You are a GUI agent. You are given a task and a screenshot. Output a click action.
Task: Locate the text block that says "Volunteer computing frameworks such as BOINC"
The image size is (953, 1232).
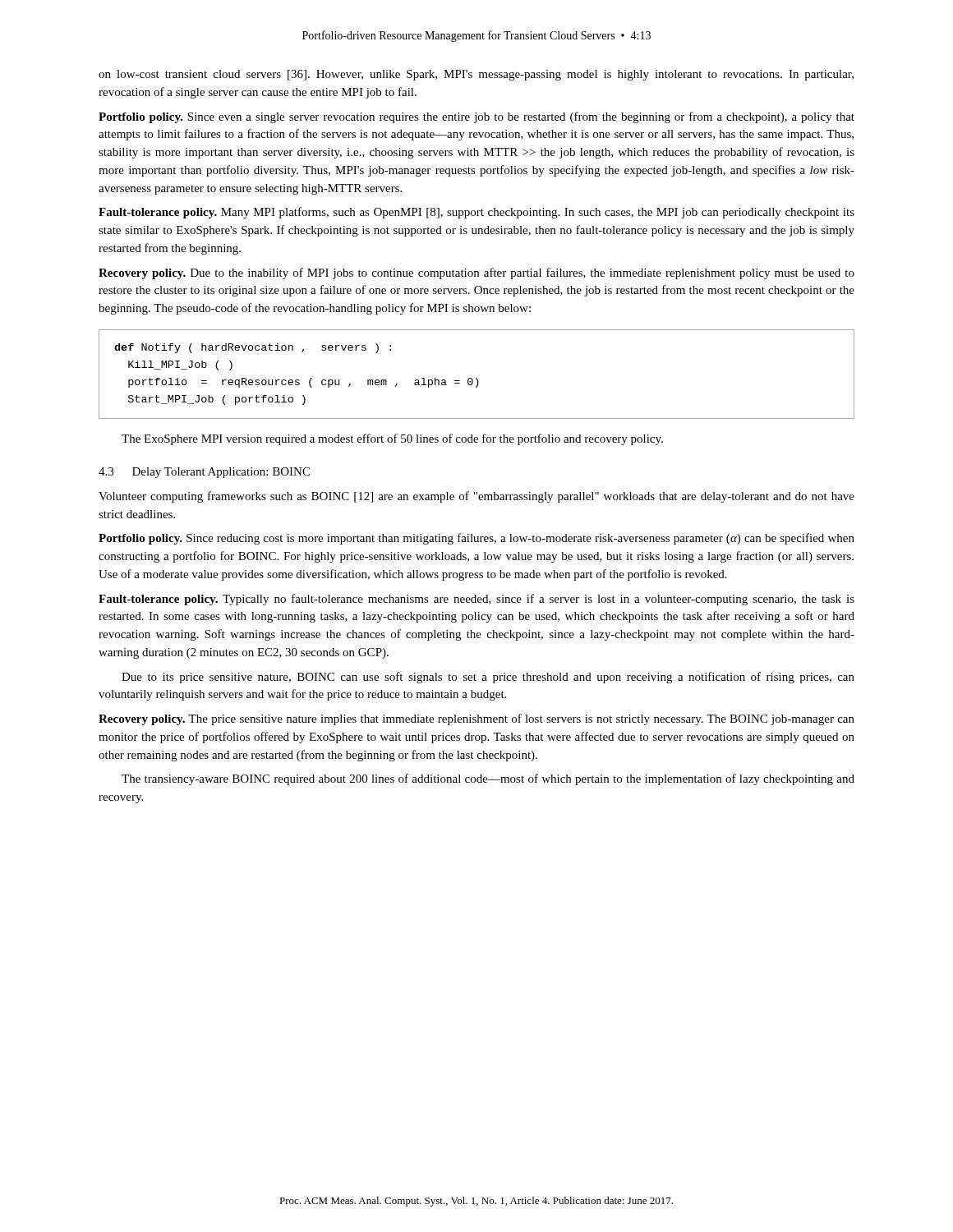pyautogui.click(x=476, y=506)
